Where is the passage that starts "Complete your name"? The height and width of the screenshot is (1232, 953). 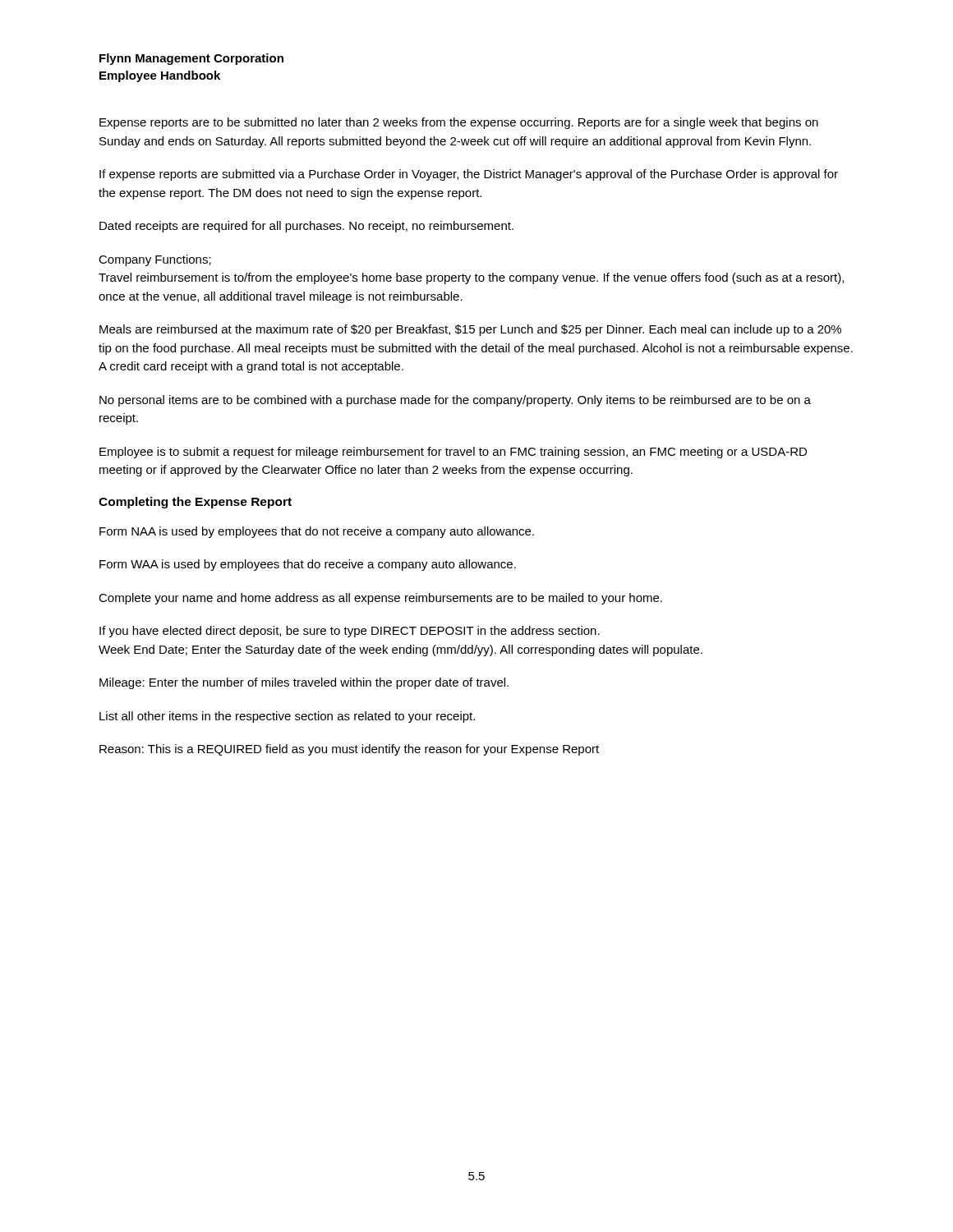pos(476,598)
